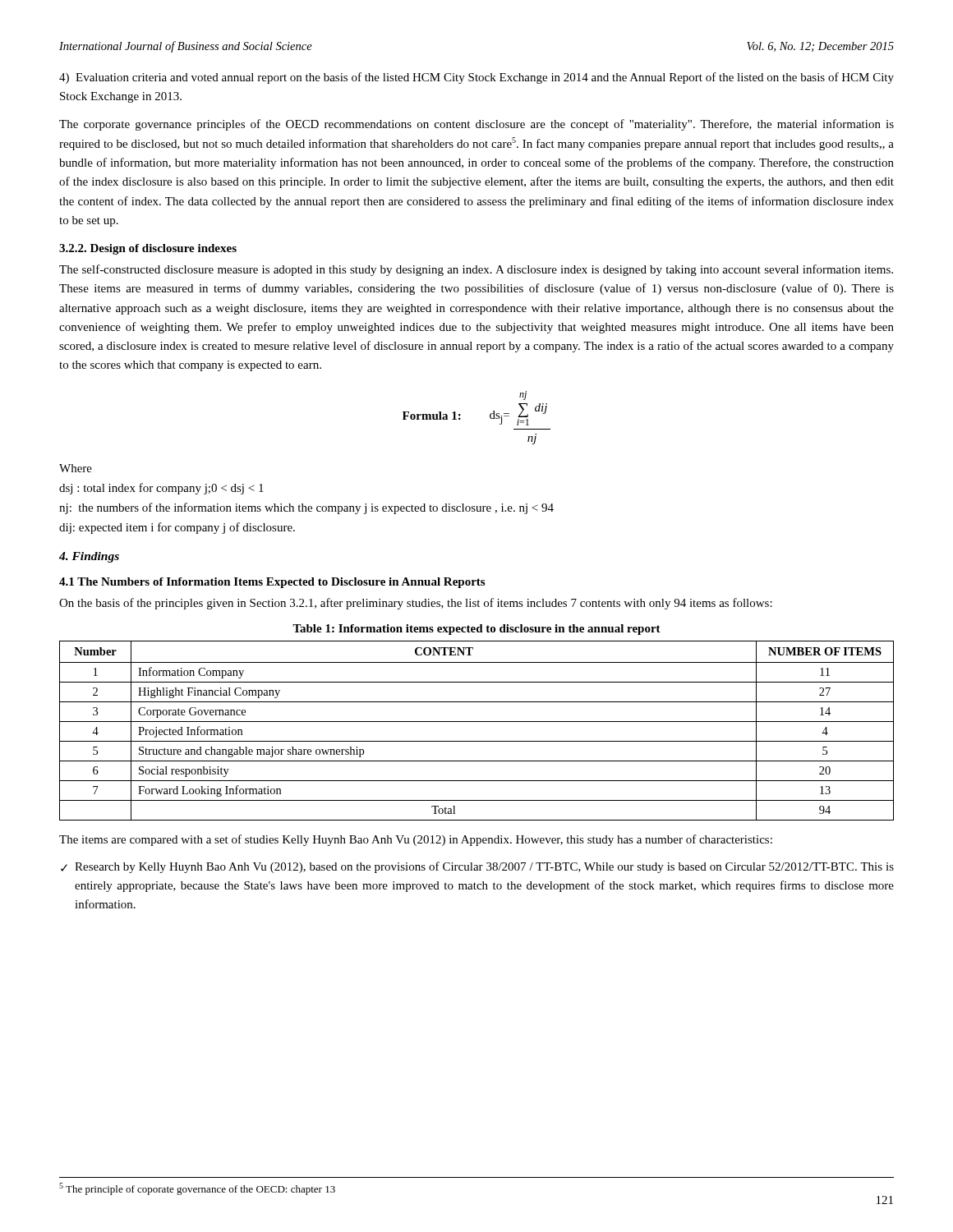953x1232 pixels.
Task: Point to "4. Findings"
Action: click(x=89, y=556)
